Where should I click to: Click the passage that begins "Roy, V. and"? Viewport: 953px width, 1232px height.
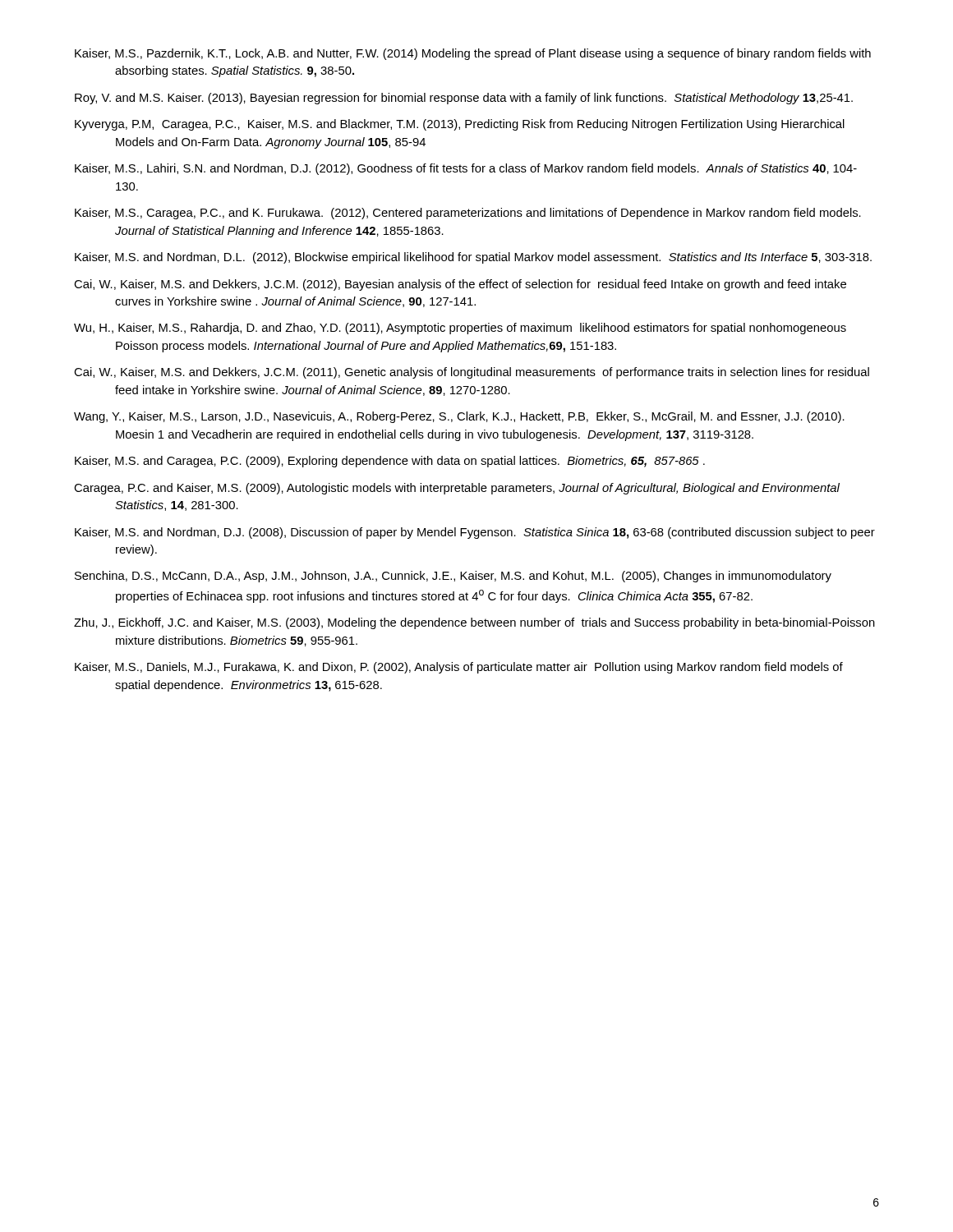[464, 98]
